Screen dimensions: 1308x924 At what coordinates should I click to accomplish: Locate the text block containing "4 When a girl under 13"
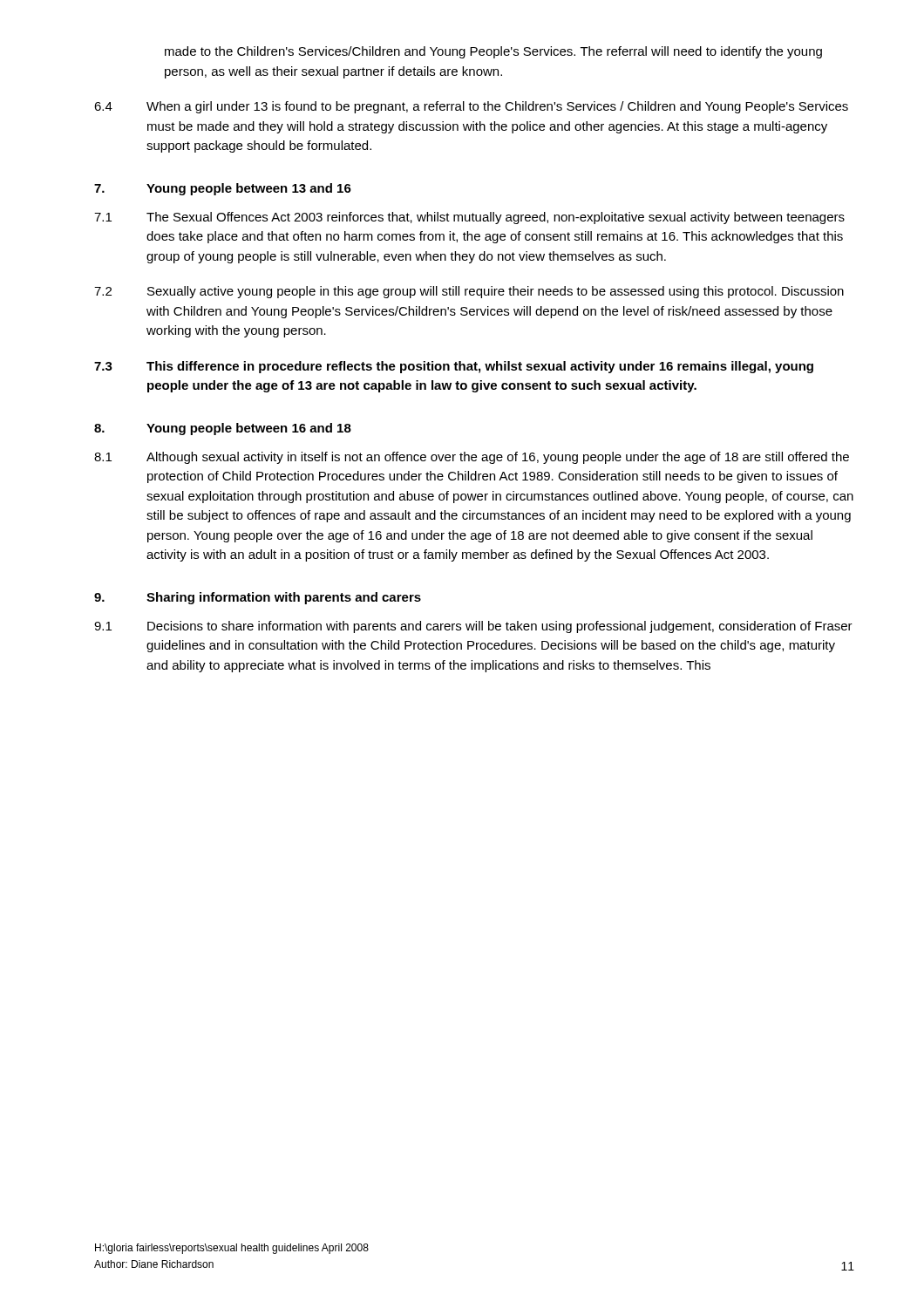point(474,126)
